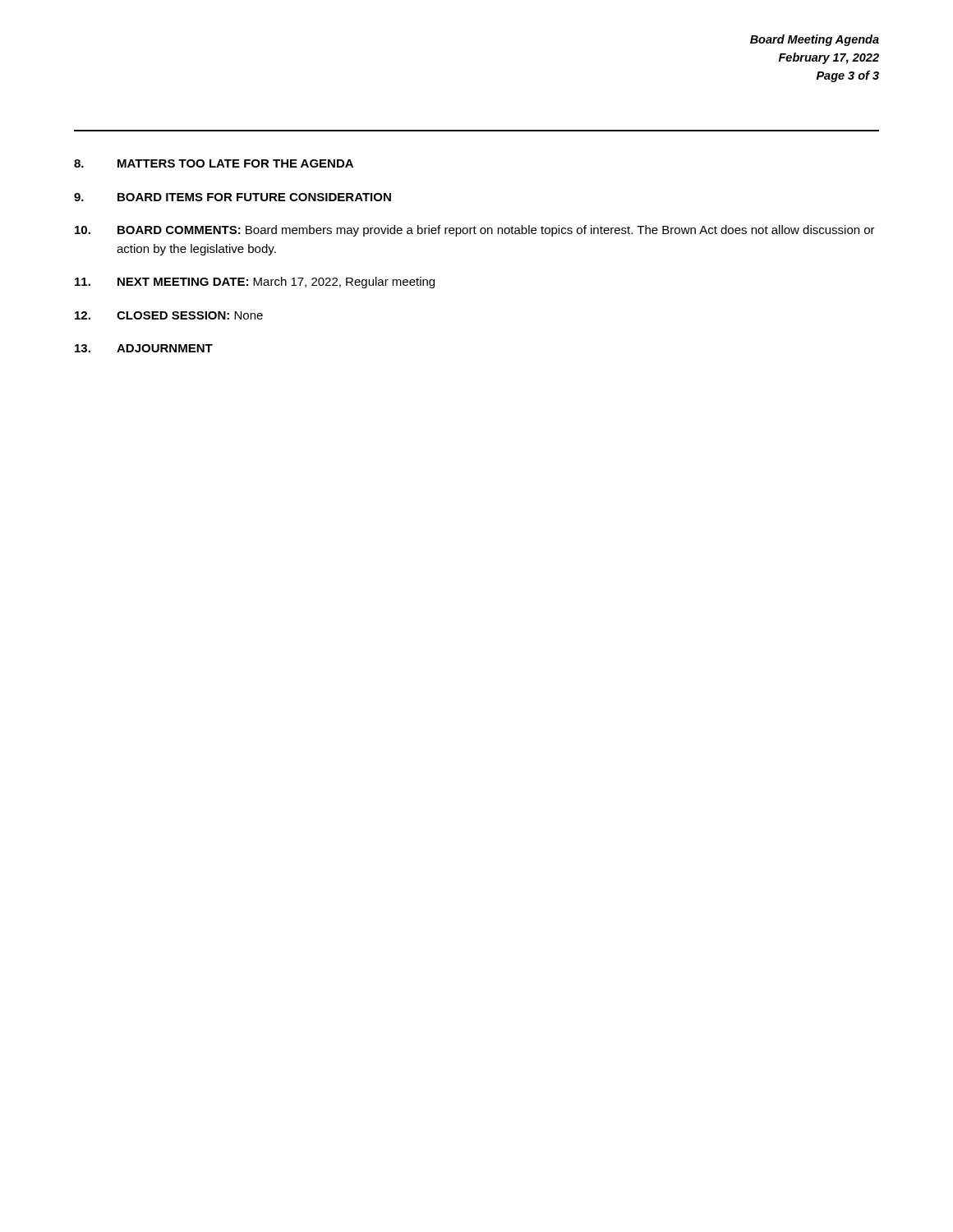Click on the element starting "11. NEXT MEETING DATE: March 17, 2022, Regular"
Image resolution: width=953 pixels, height=1232 pixels.
point(255,283)
